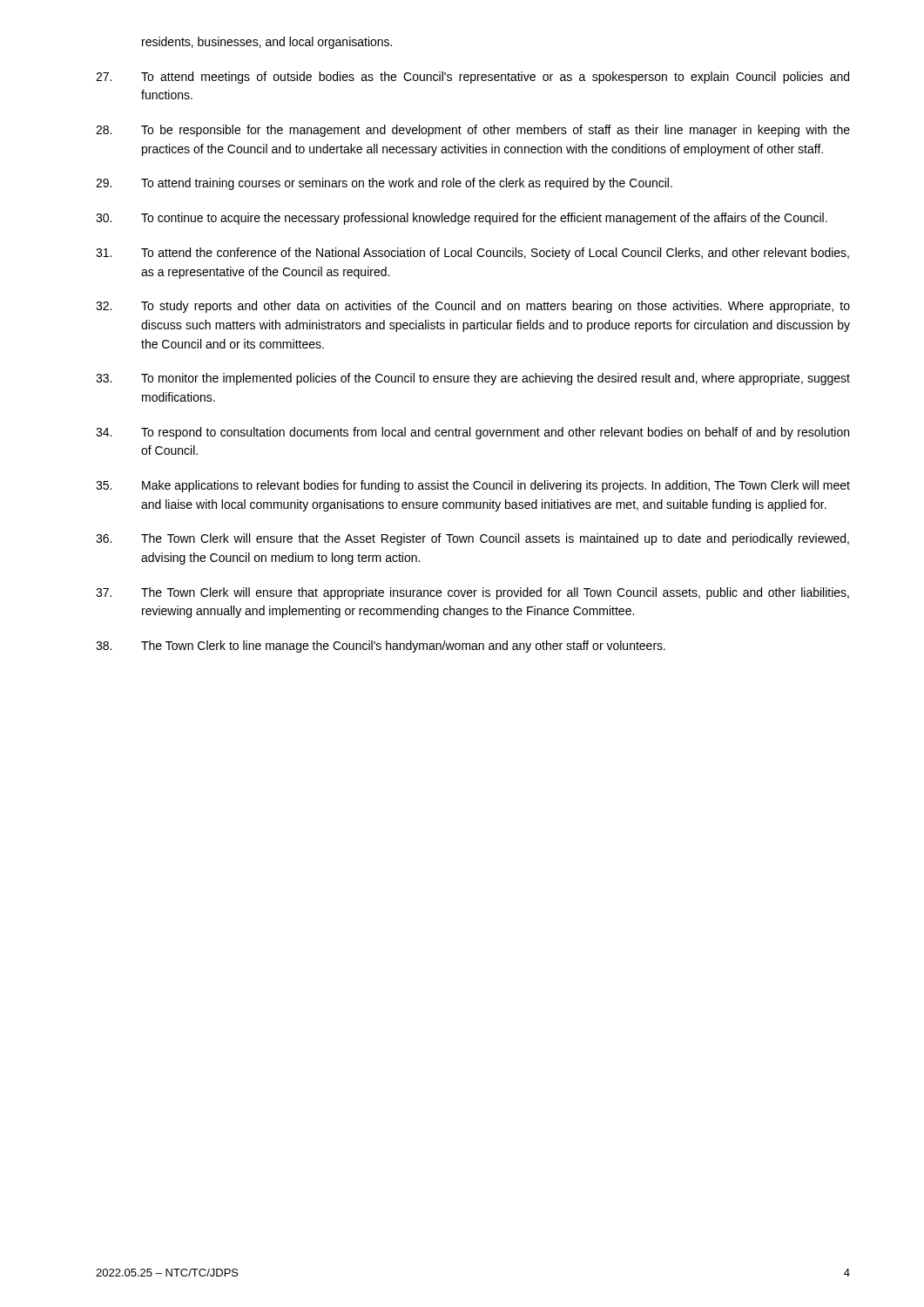
Task: Click on the list item that says "35. Make applications to relevant bodies for funding"
Action: pos(473,496)
